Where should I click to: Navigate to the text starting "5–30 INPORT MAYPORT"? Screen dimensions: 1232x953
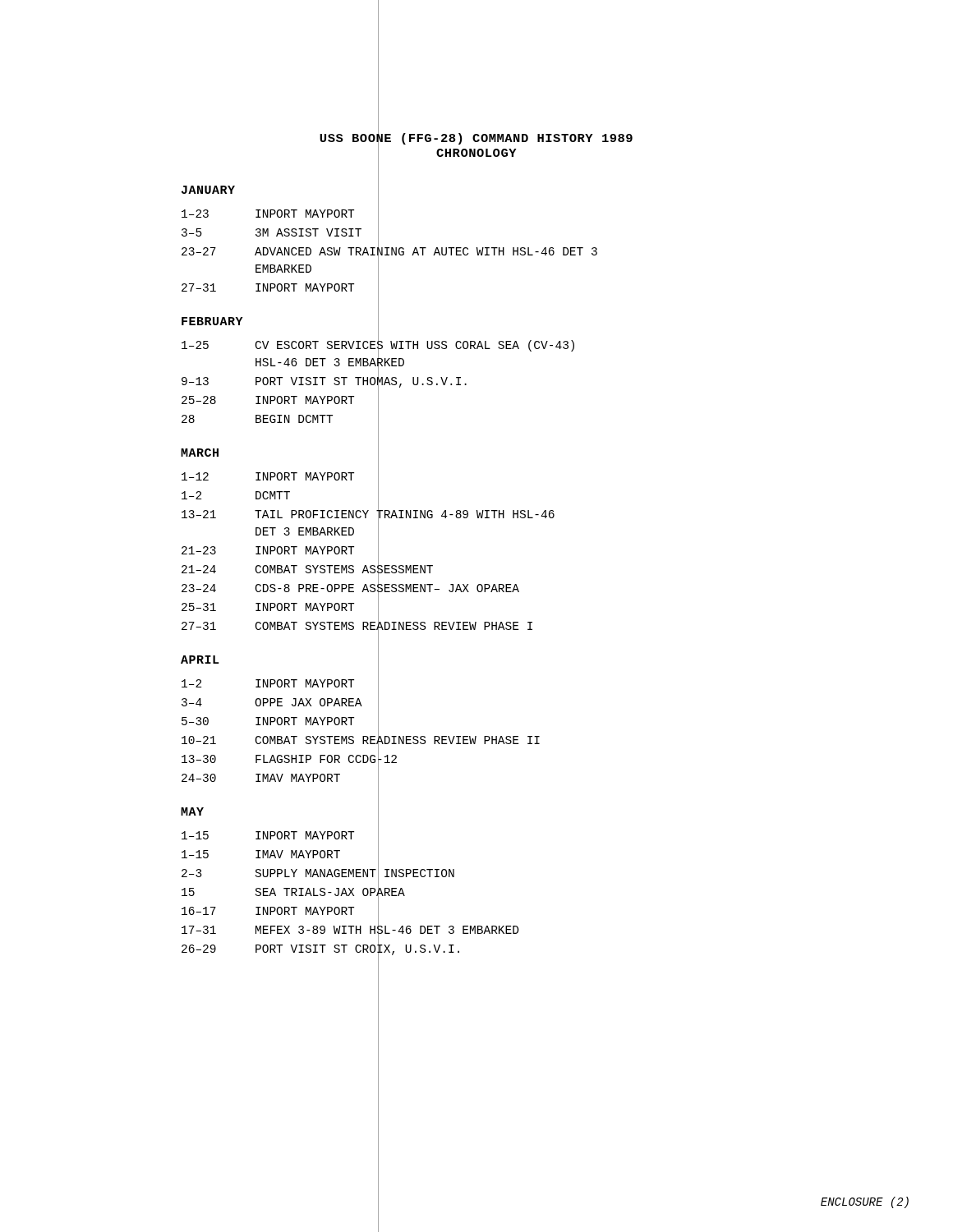point(280,723)
